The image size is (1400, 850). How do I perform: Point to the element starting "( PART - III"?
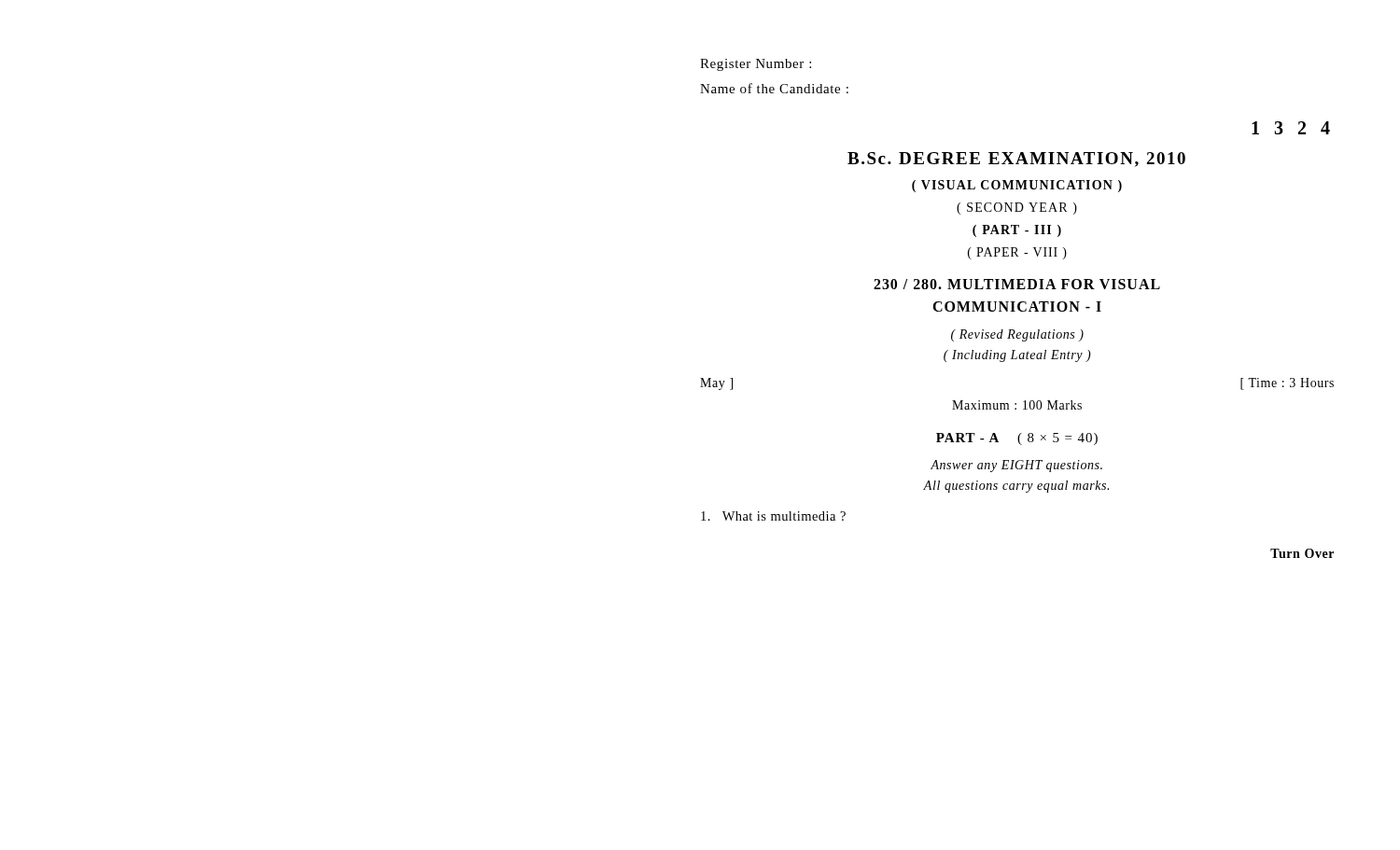1017,230
